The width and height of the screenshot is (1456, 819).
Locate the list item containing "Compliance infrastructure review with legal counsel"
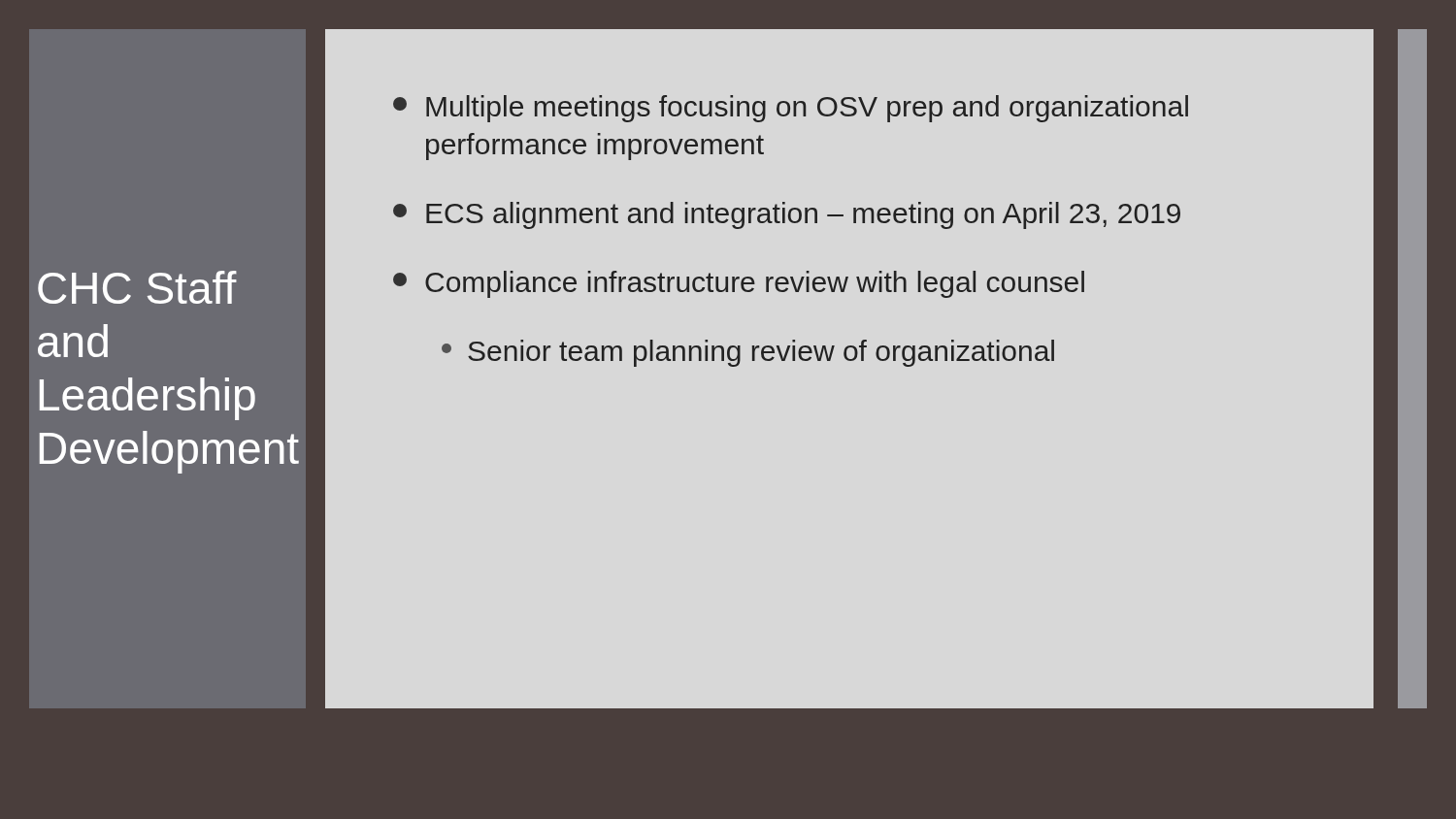pyautogui.click(x=740, y=282)
